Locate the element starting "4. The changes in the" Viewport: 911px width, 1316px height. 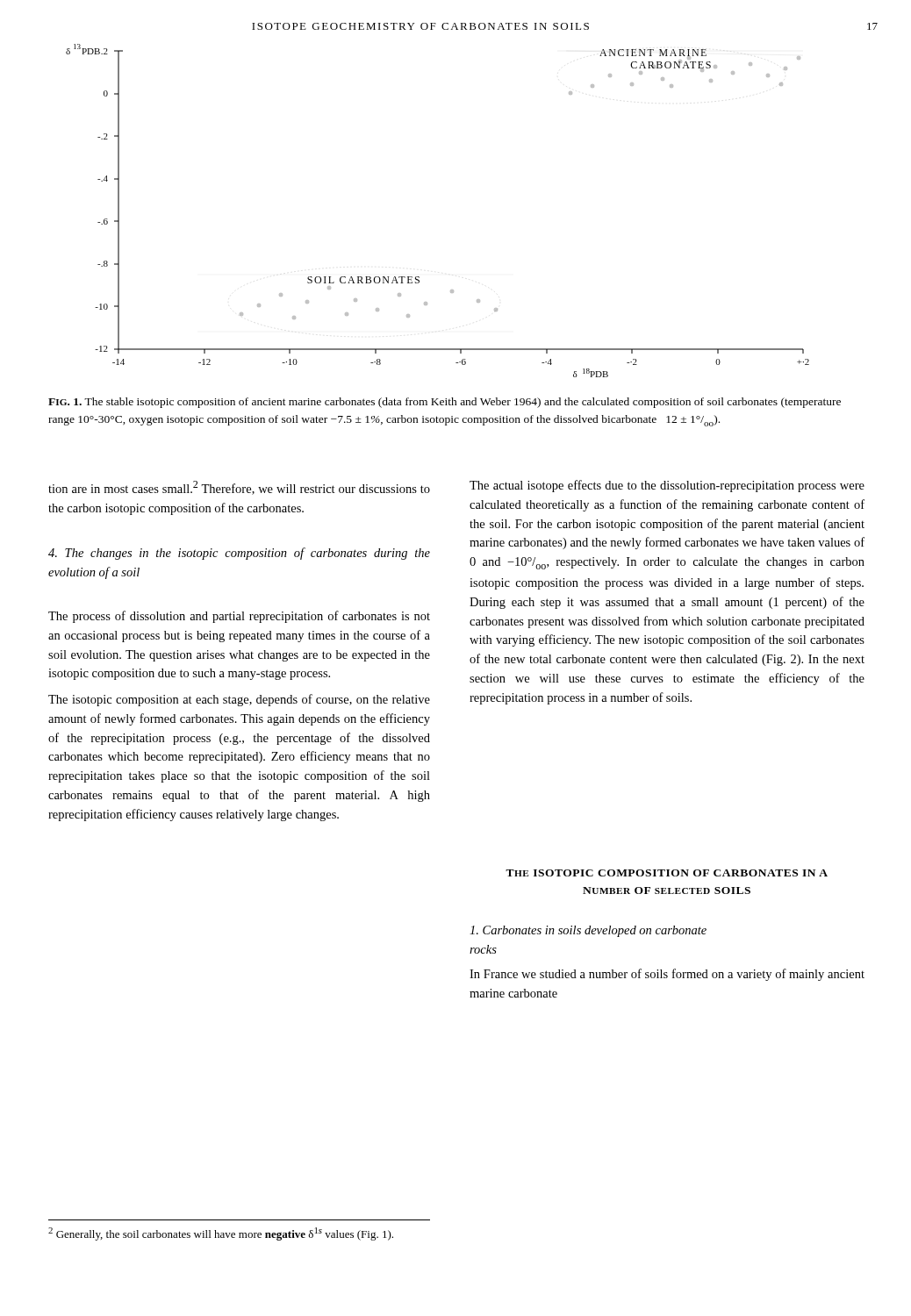tap(239, 563)
